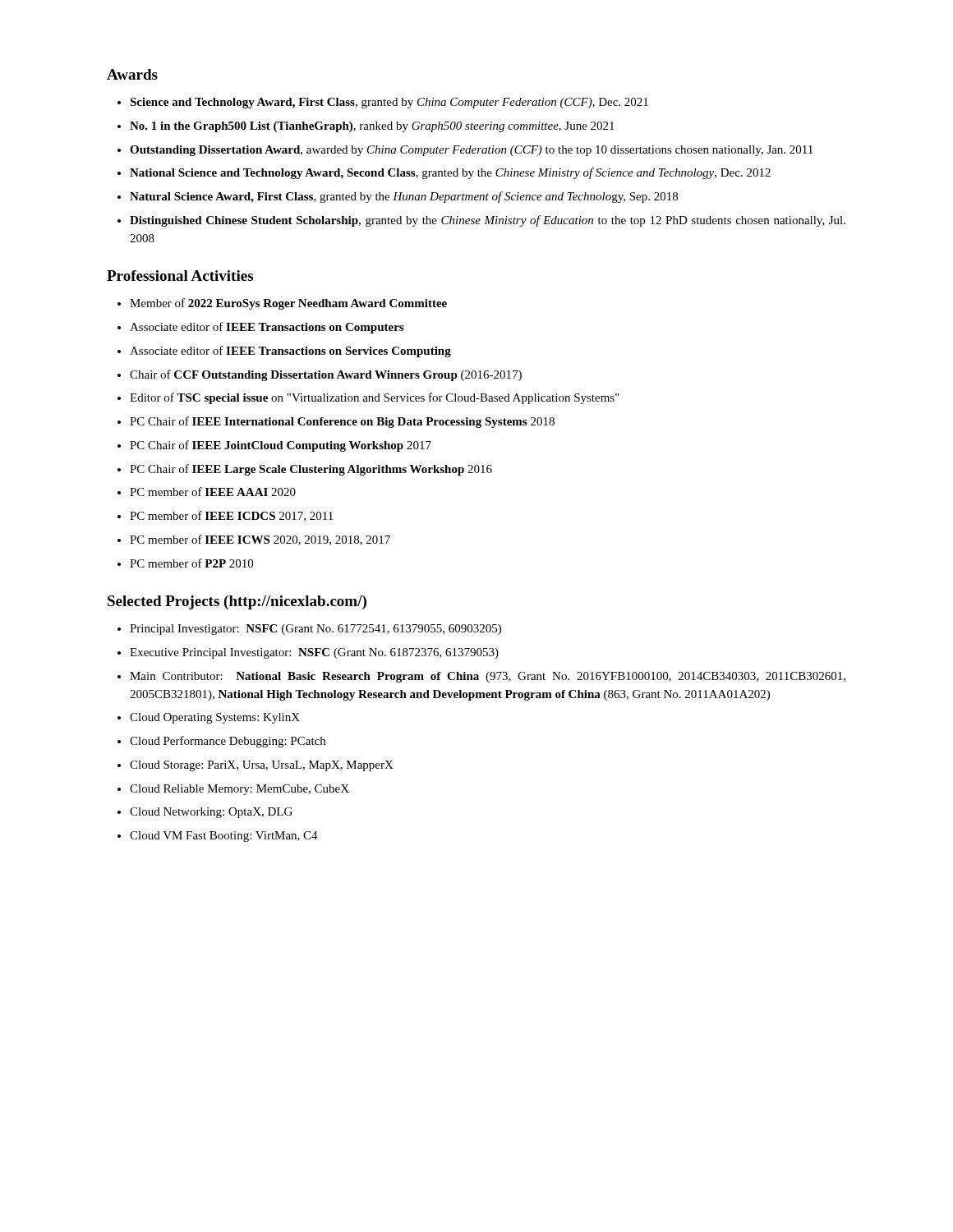Select the list item containing "Chair of CCF Outstanding Dissertation Award Winners"
The height and width of the screenshot is (1232, 953).
pyautogui.click(x=326, y=374)
